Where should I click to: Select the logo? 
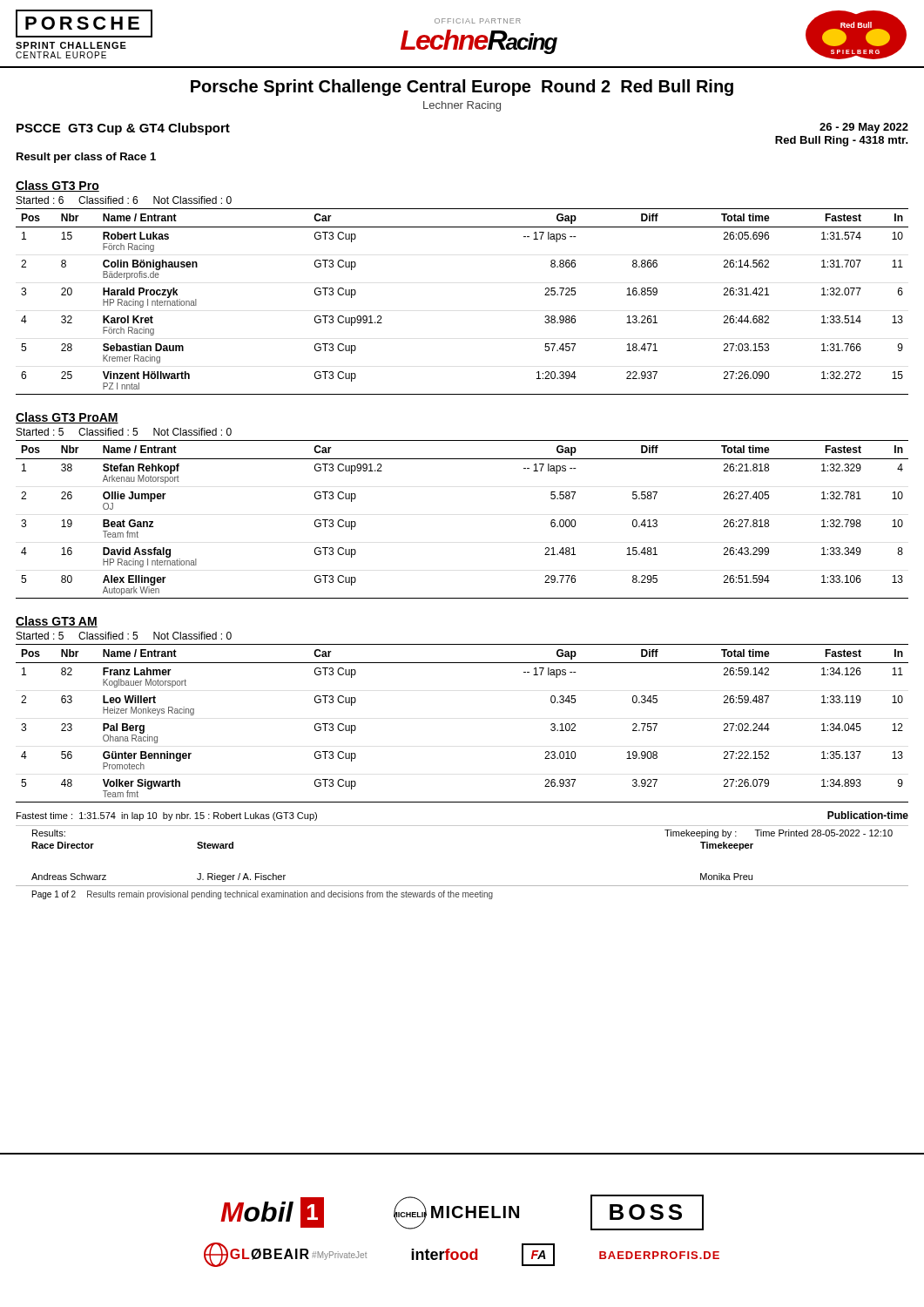462,1230
